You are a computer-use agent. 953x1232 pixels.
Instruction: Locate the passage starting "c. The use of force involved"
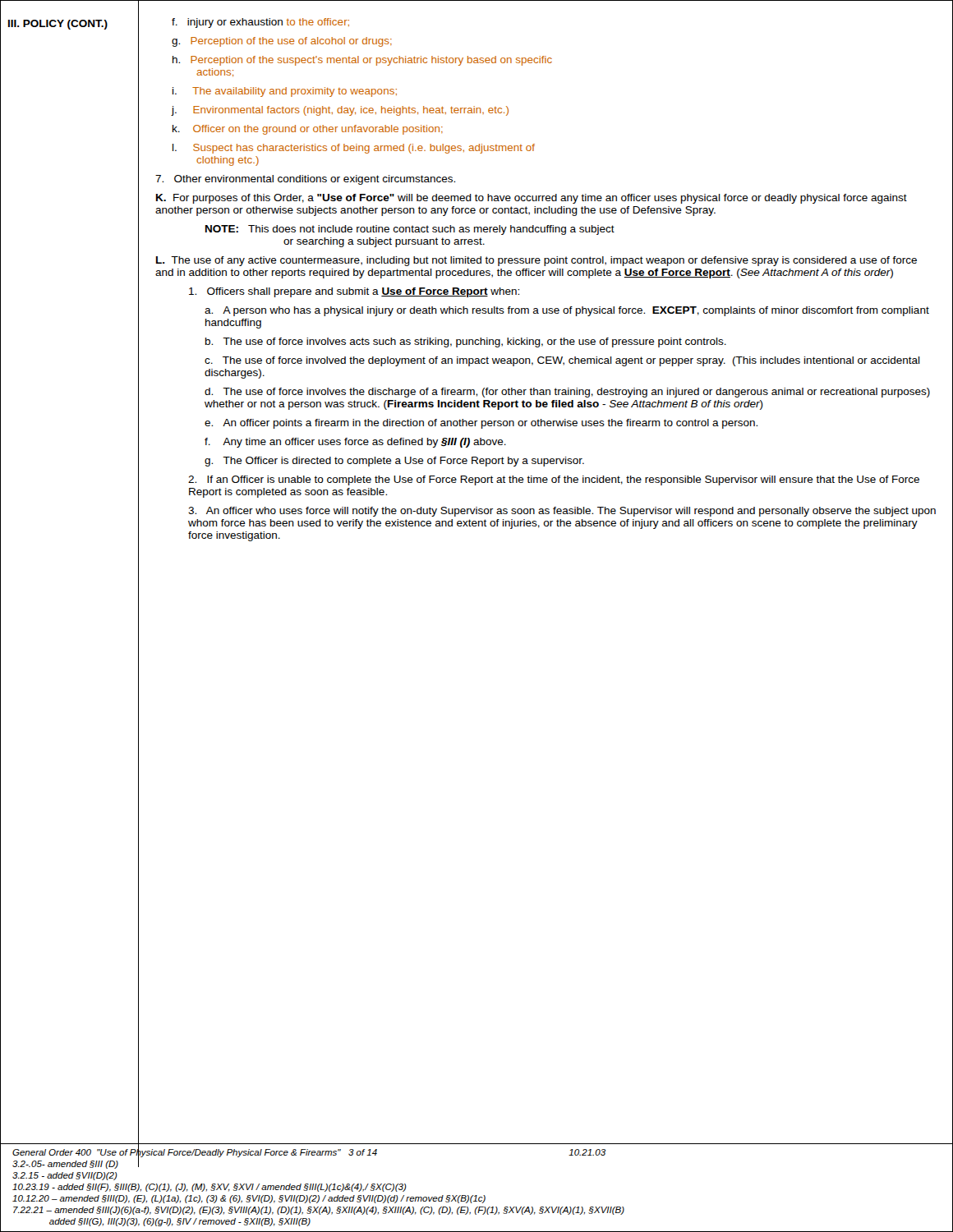(x=562, y=366)
